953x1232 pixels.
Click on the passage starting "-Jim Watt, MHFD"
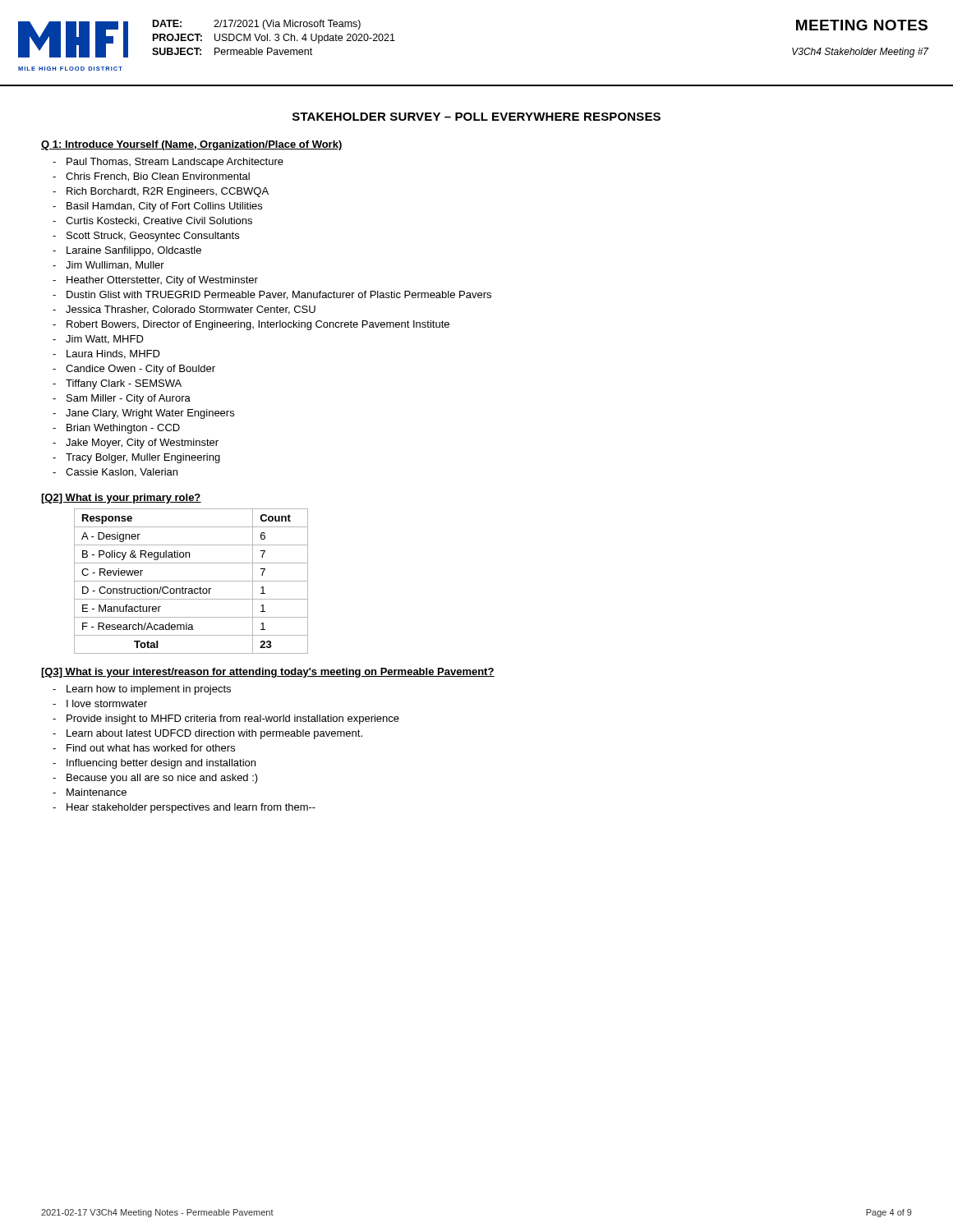tap(105, 339)
